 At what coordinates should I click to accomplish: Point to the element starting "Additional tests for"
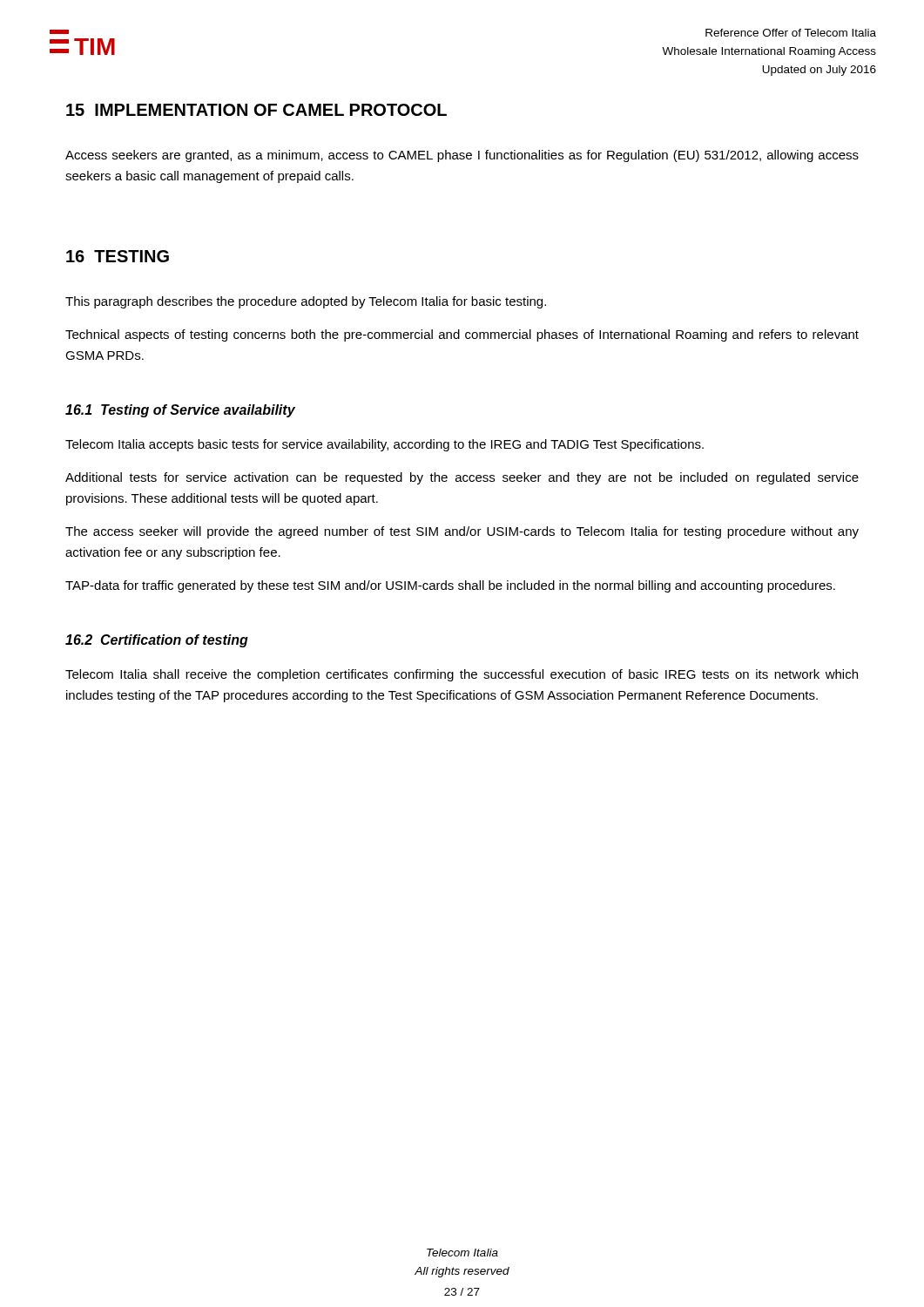click(x=462, y=488)
